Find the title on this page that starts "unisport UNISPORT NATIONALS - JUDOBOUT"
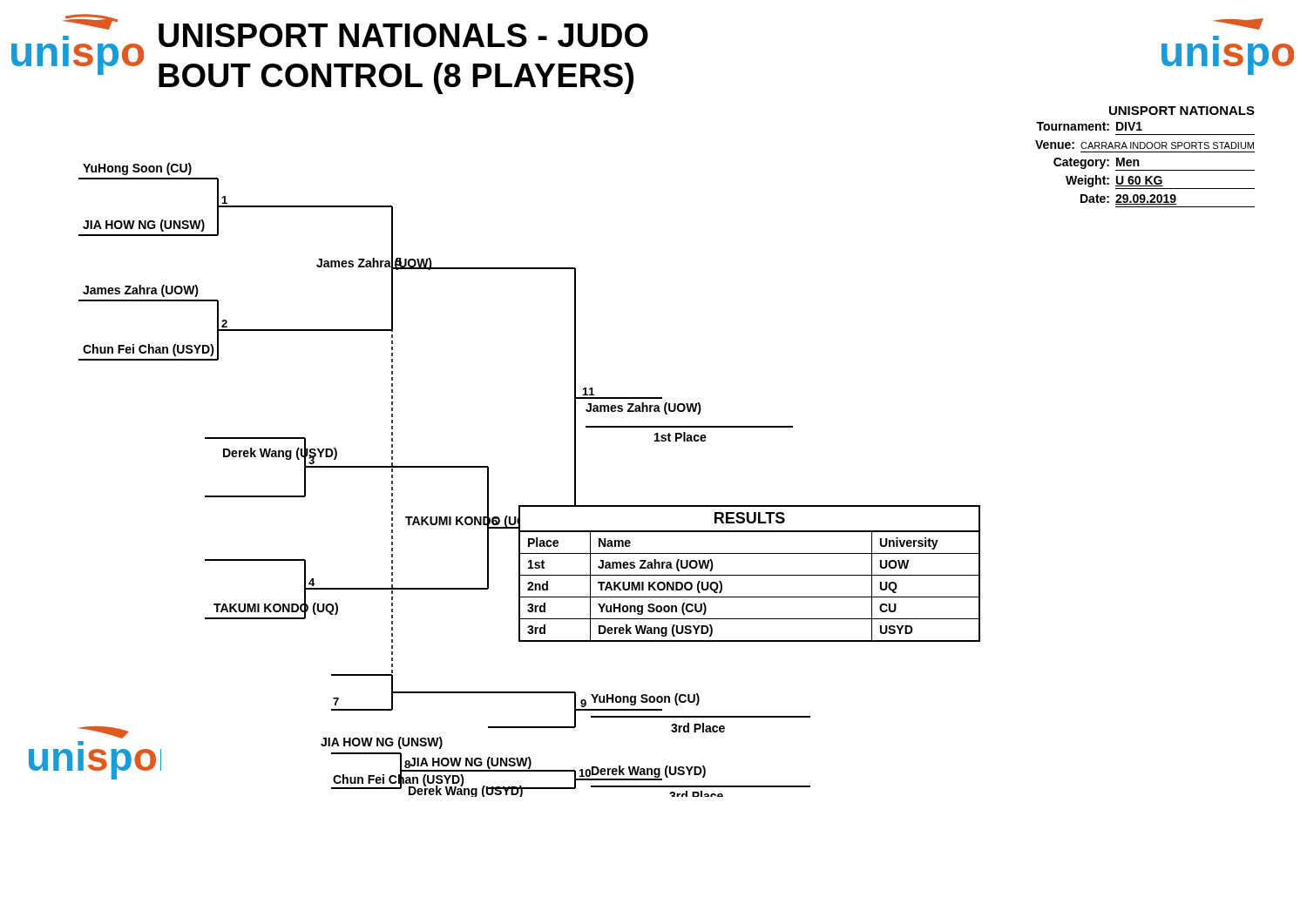1307x924 pixels. [x=654, y=57]
